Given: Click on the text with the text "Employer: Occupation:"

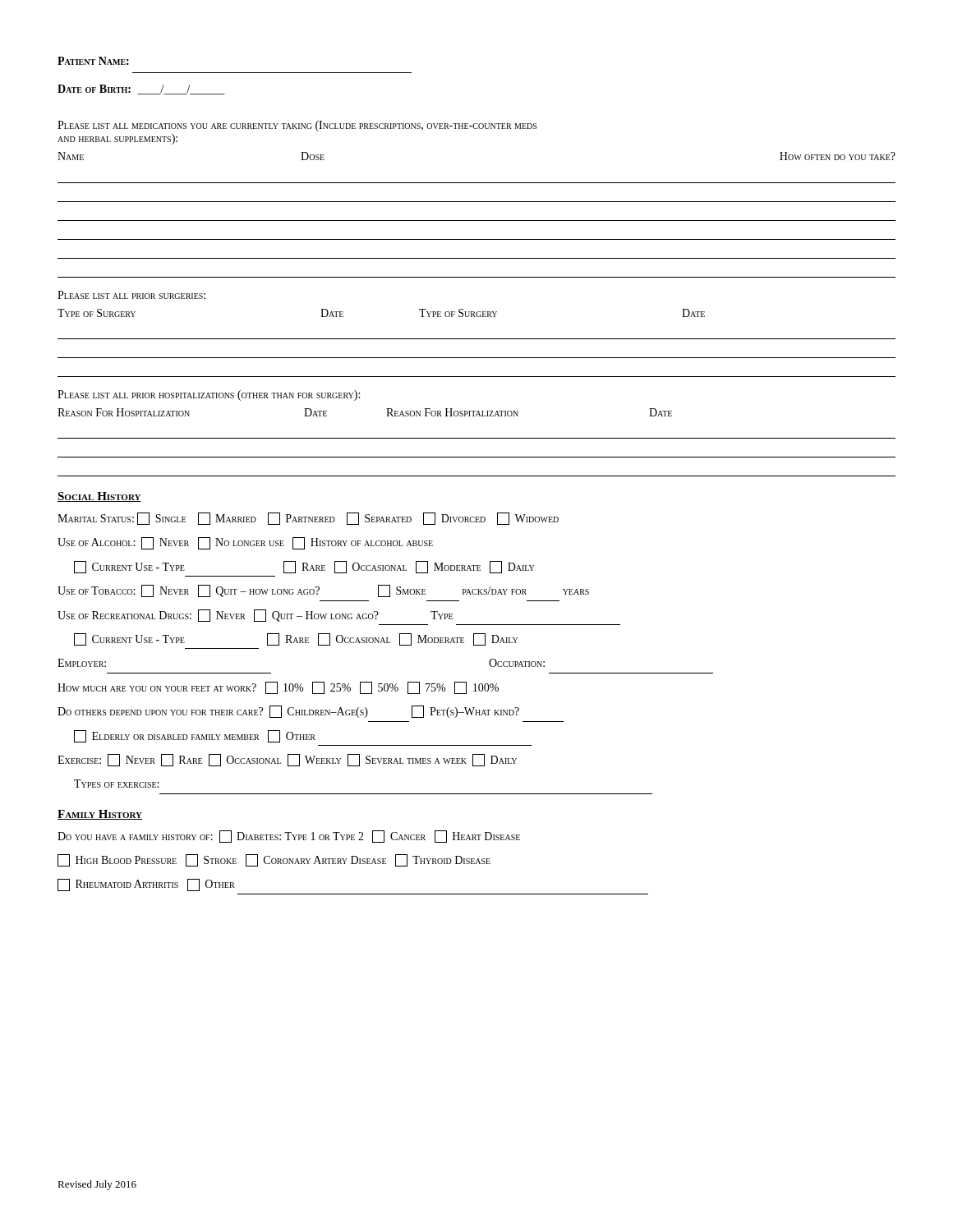Looking at the screenshot, I should [x=83, y=662].
